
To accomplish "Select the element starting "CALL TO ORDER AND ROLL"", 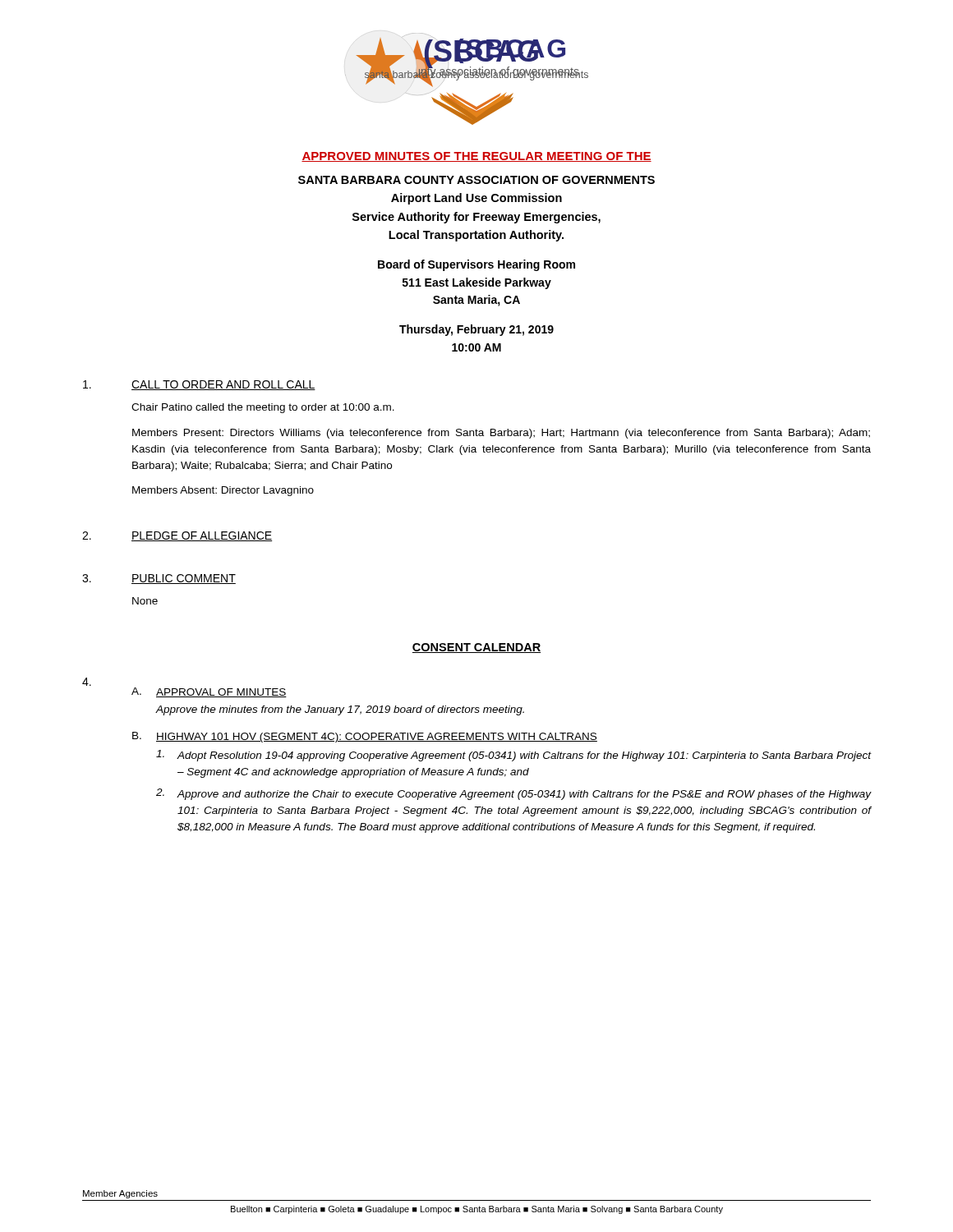I will tap(223, 385).
